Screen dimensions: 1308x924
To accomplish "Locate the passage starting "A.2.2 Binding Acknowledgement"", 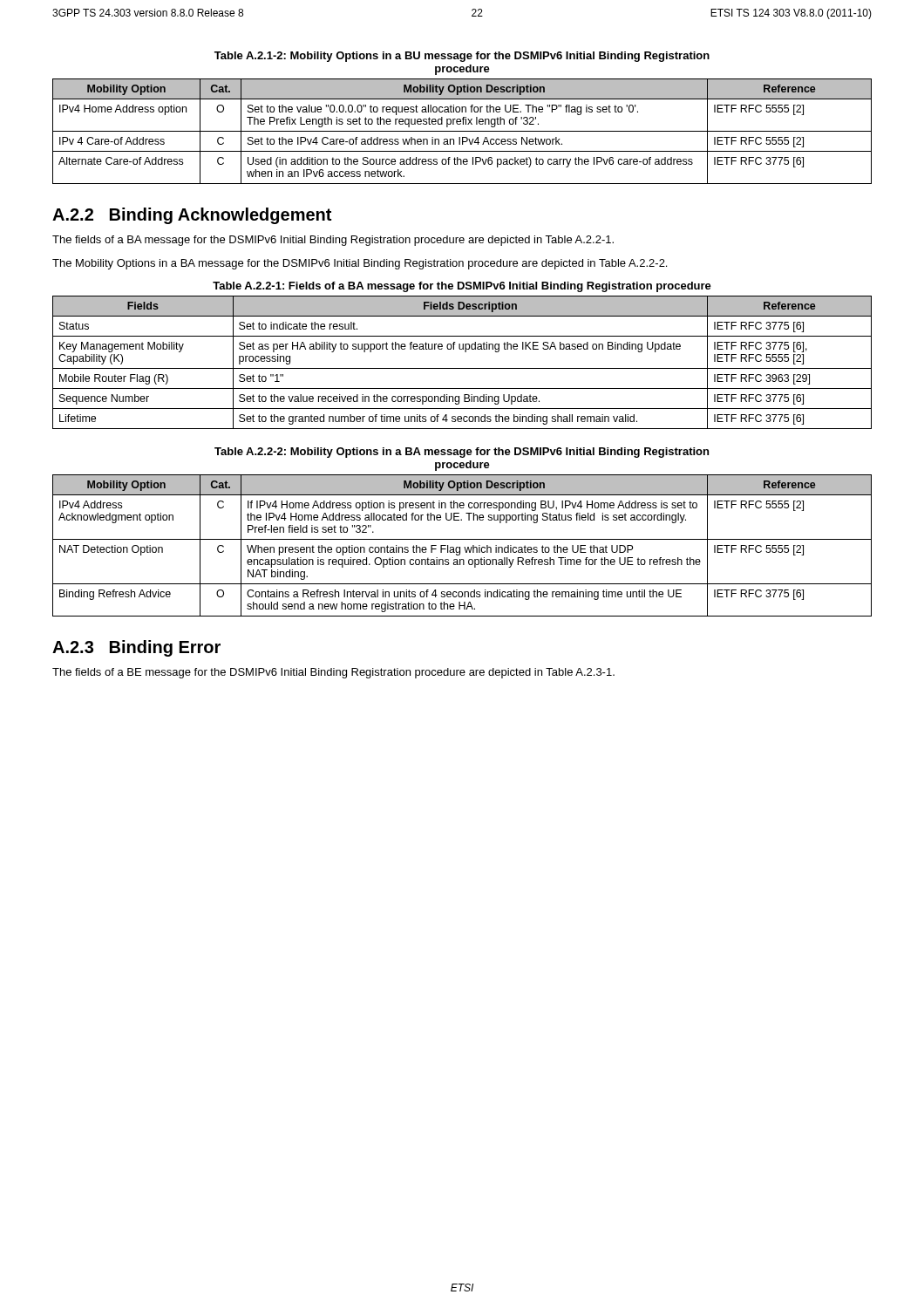I will [192, 215].
